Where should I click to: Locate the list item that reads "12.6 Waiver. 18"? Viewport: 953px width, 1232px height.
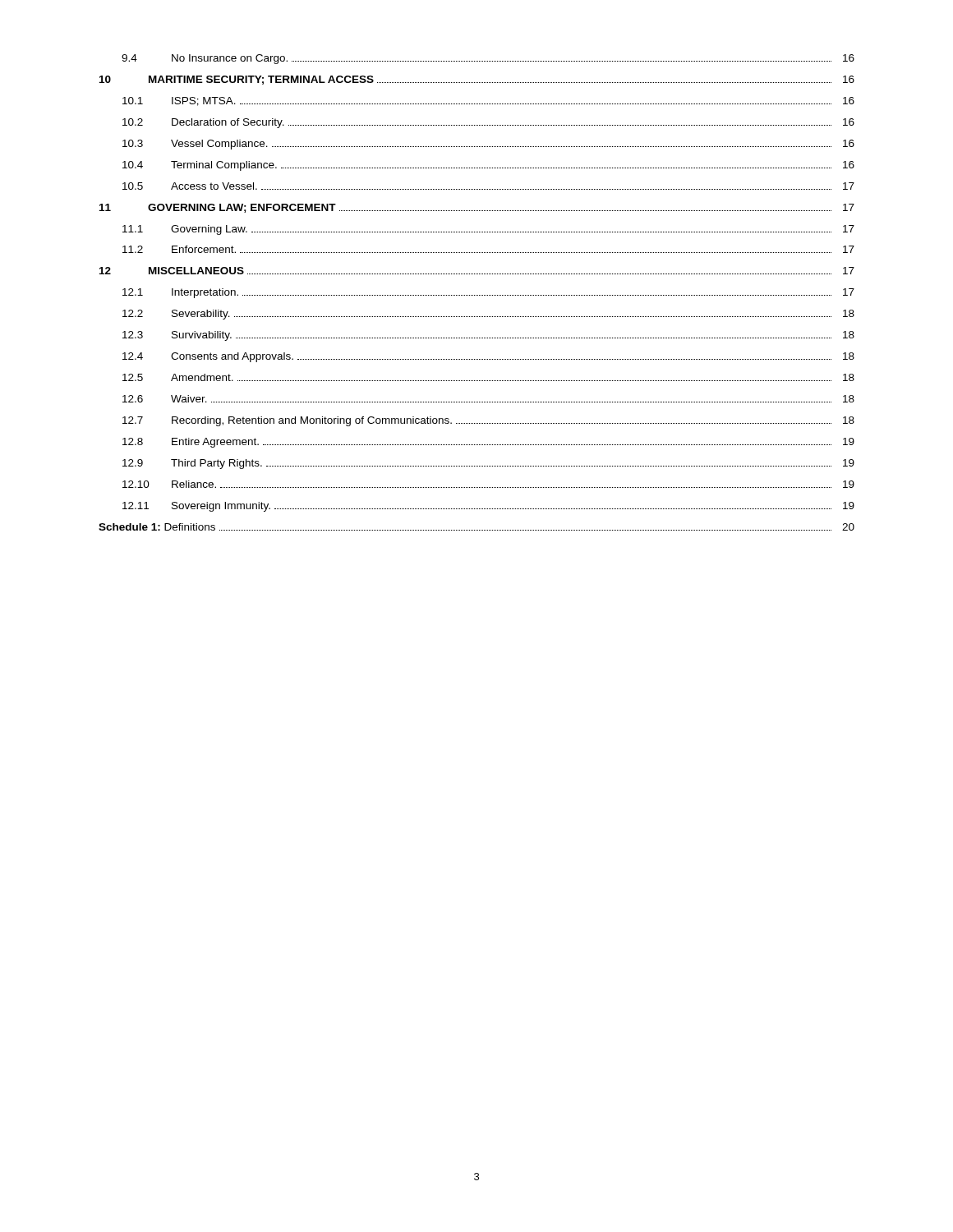point(476,400)
